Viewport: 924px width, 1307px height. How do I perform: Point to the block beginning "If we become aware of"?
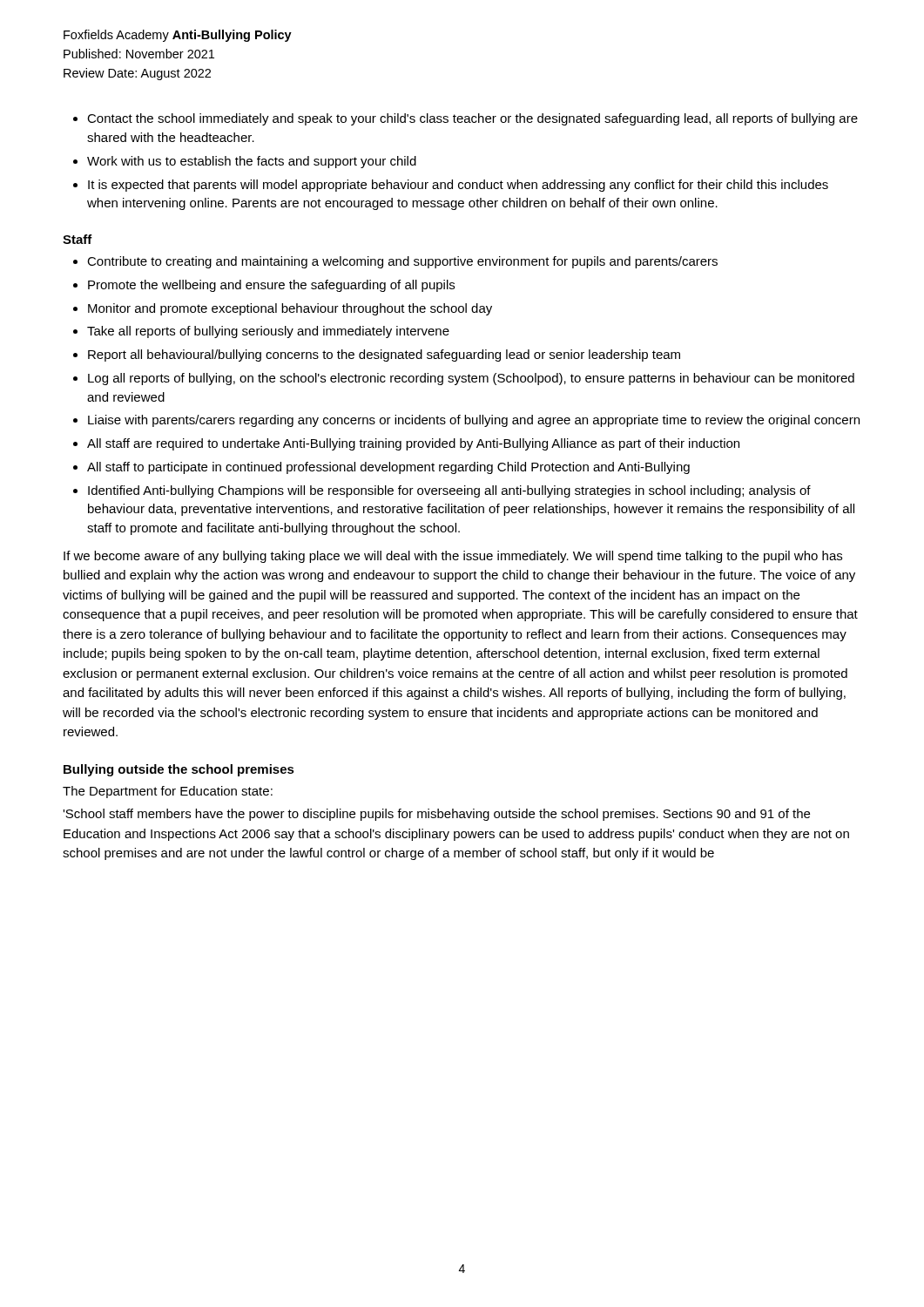tap(460, 644)
